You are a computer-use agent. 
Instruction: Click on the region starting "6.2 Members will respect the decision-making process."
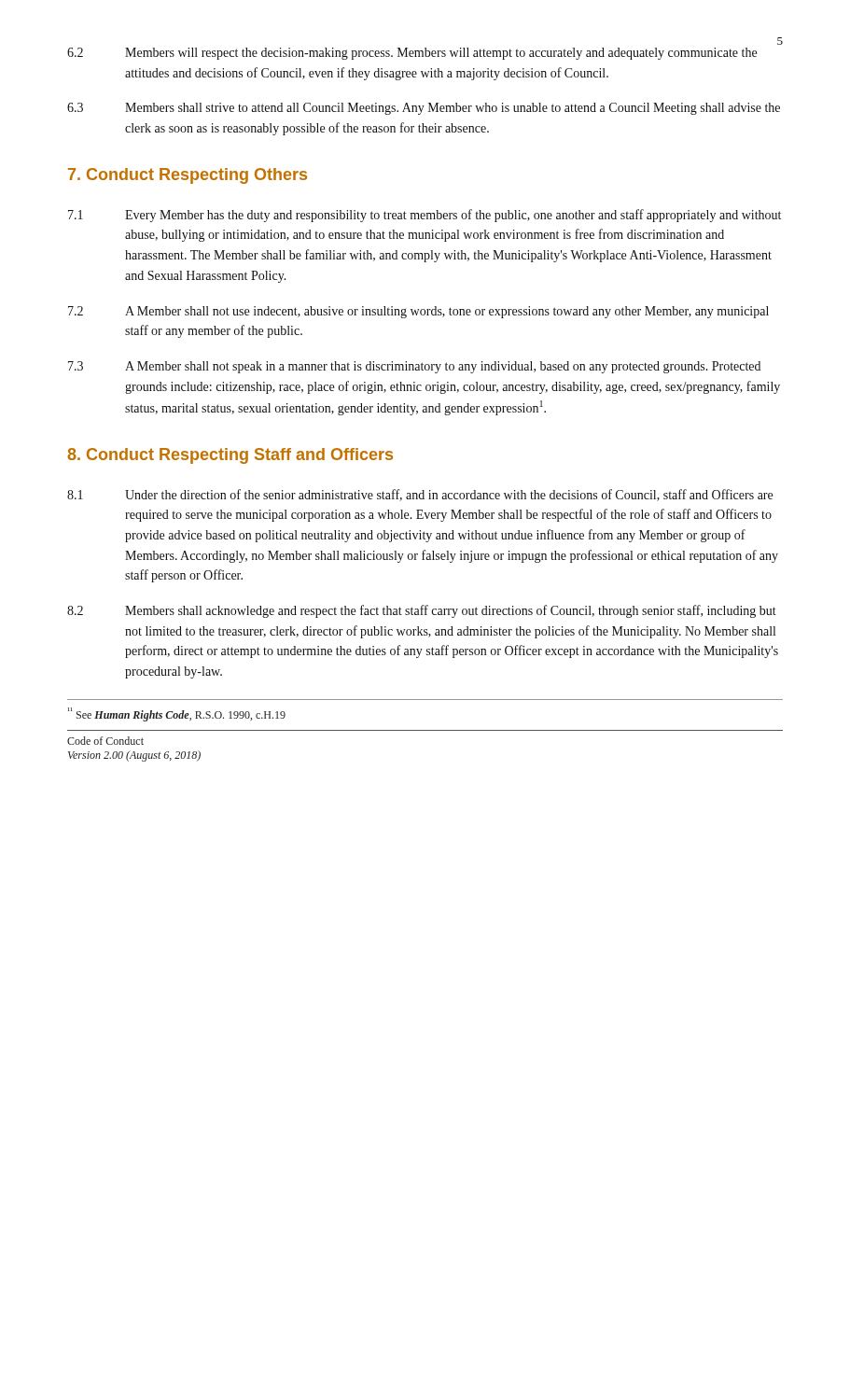coord(425,63)
